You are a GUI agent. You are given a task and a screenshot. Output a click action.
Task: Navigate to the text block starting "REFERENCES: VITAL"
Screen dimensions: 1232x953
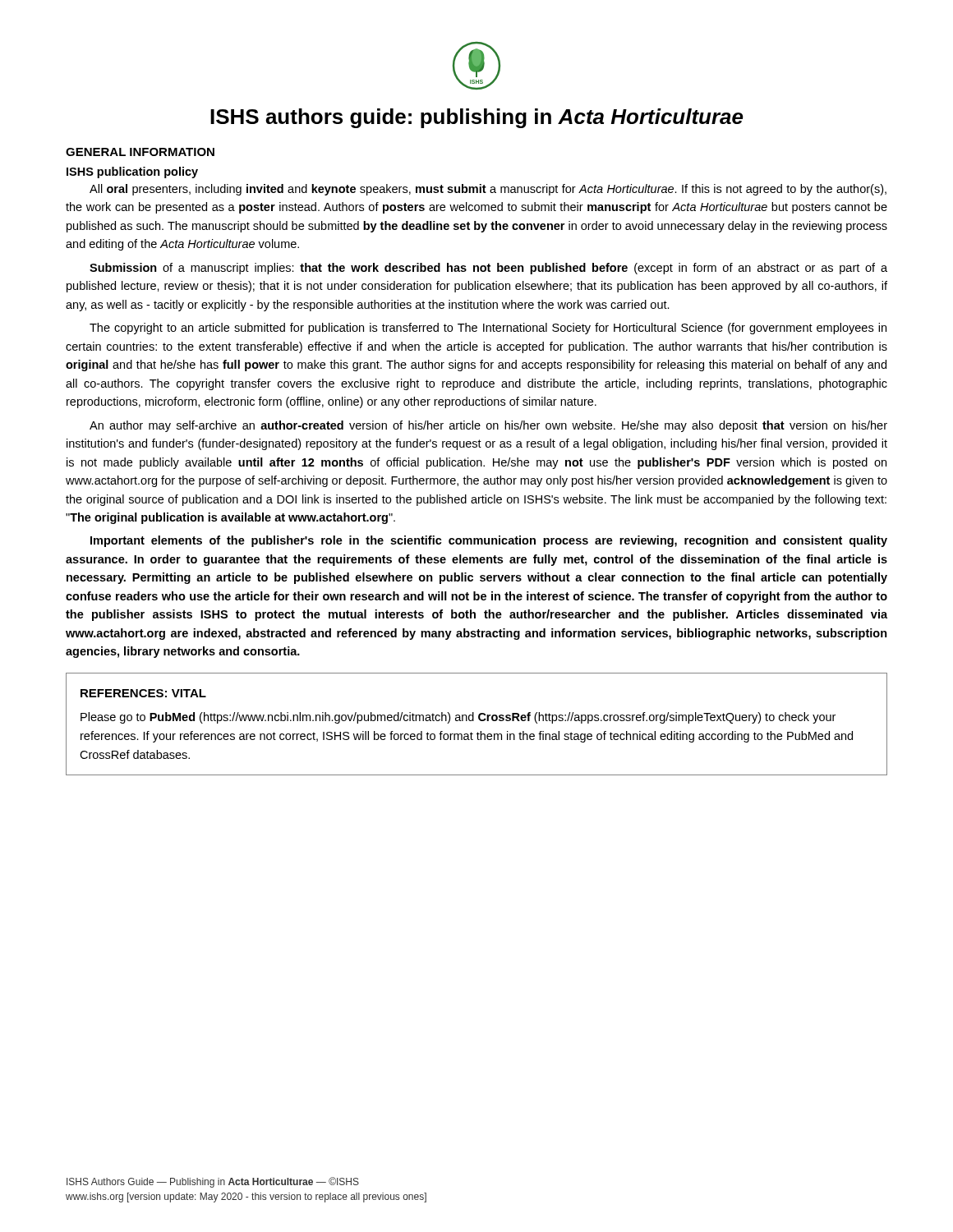coord(143,693)
